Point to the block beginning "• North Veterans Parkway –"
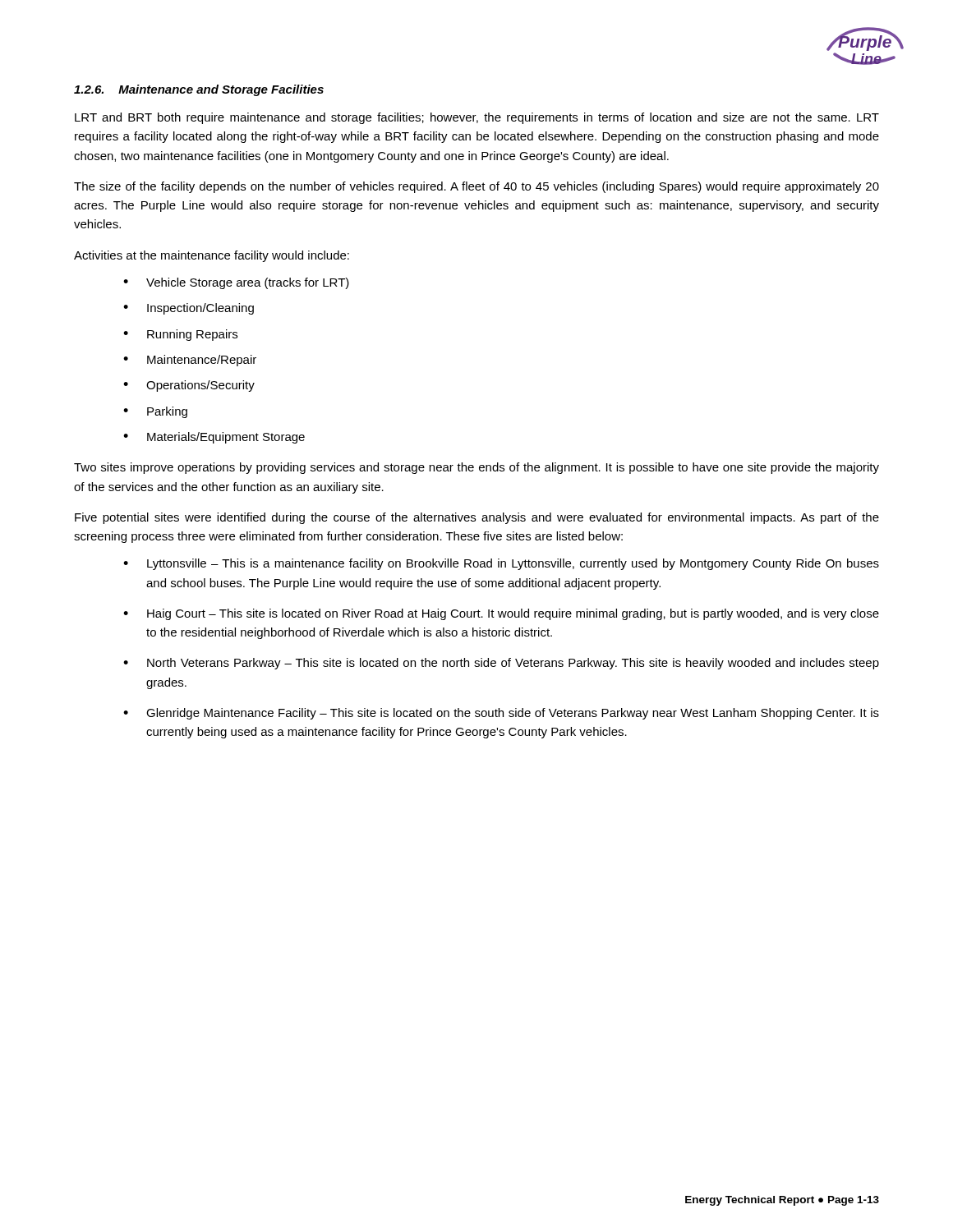Viewport: 953px width, 1232px height. tap(501, 672)
